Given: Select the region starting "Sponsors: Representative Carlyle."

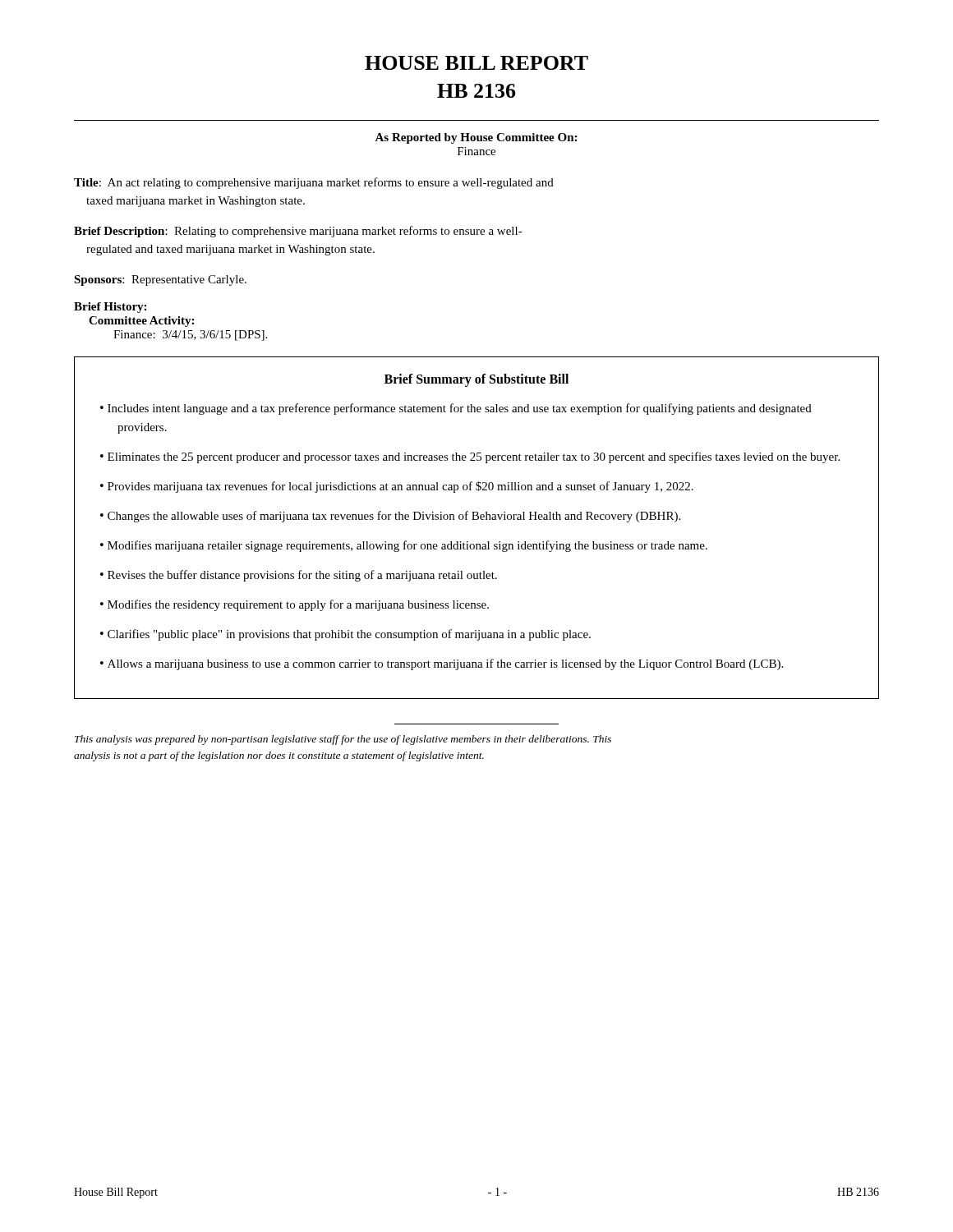Looking at the screenshot, I should coord(161,279).
